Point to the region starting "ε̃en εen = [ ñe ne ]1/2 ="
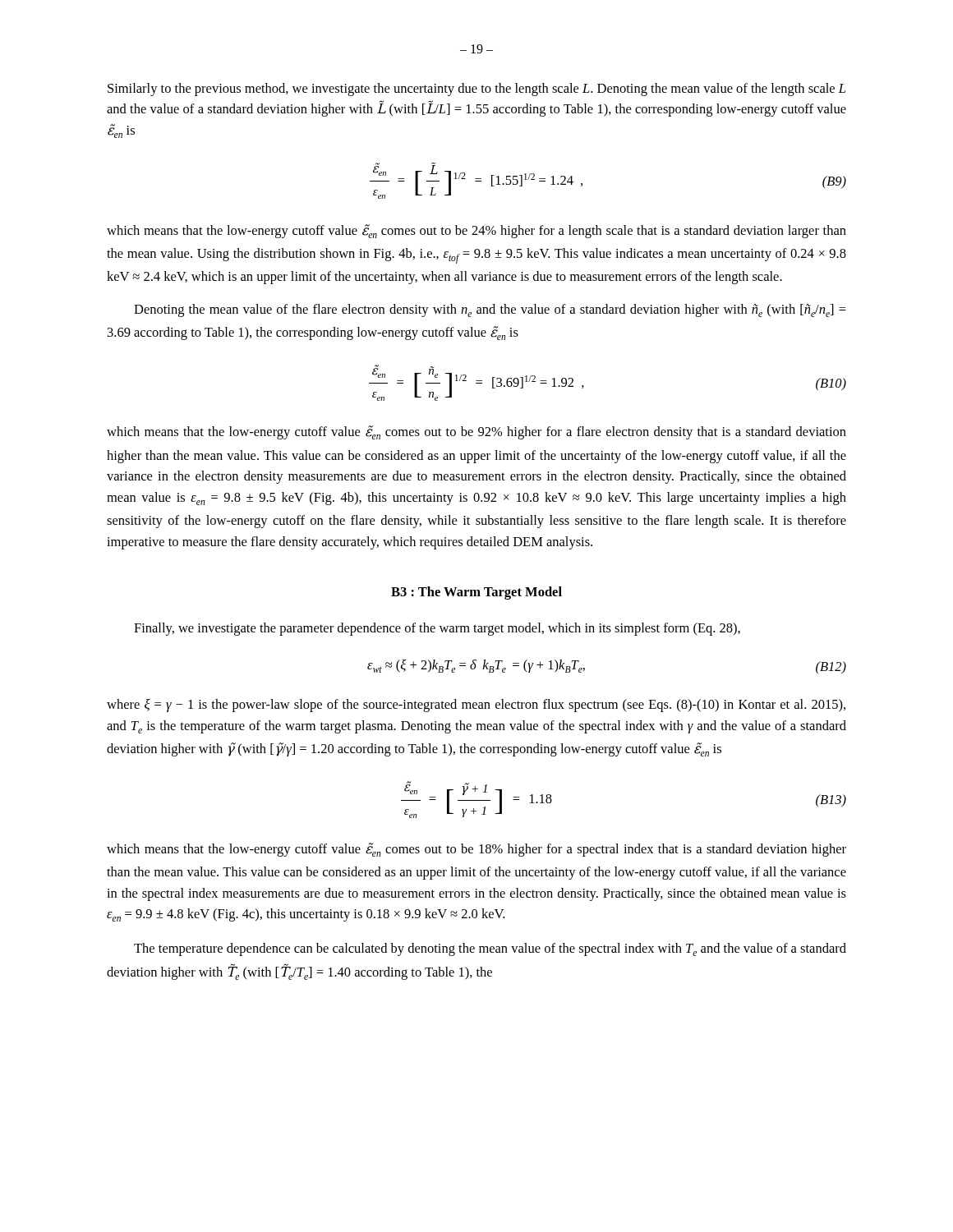This screenshot has height=1232, width=953. click(x=476, y=383)
